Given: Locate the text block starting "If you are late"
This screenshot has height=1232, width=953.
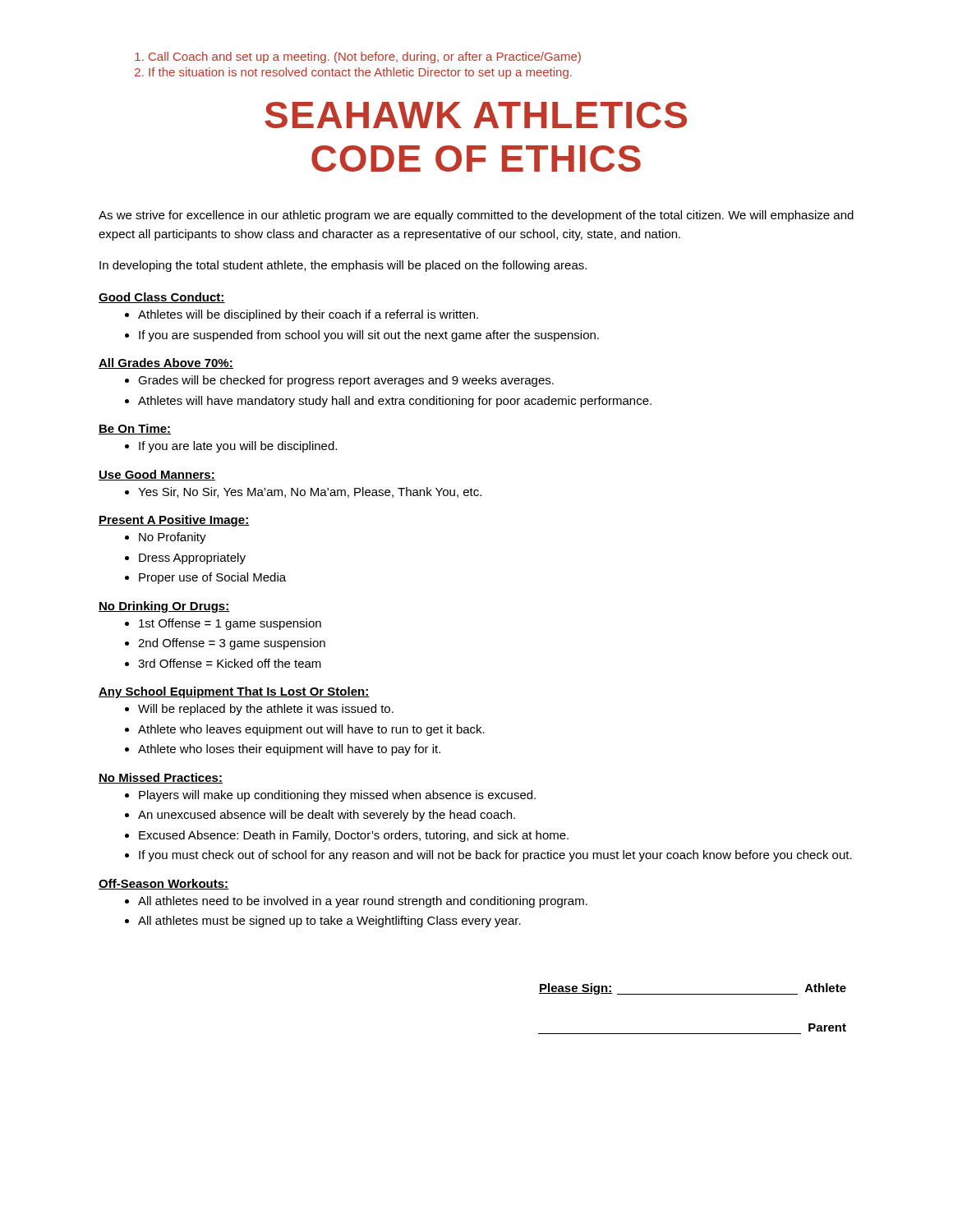Looking at the screenshot, I should pos(238,447).
